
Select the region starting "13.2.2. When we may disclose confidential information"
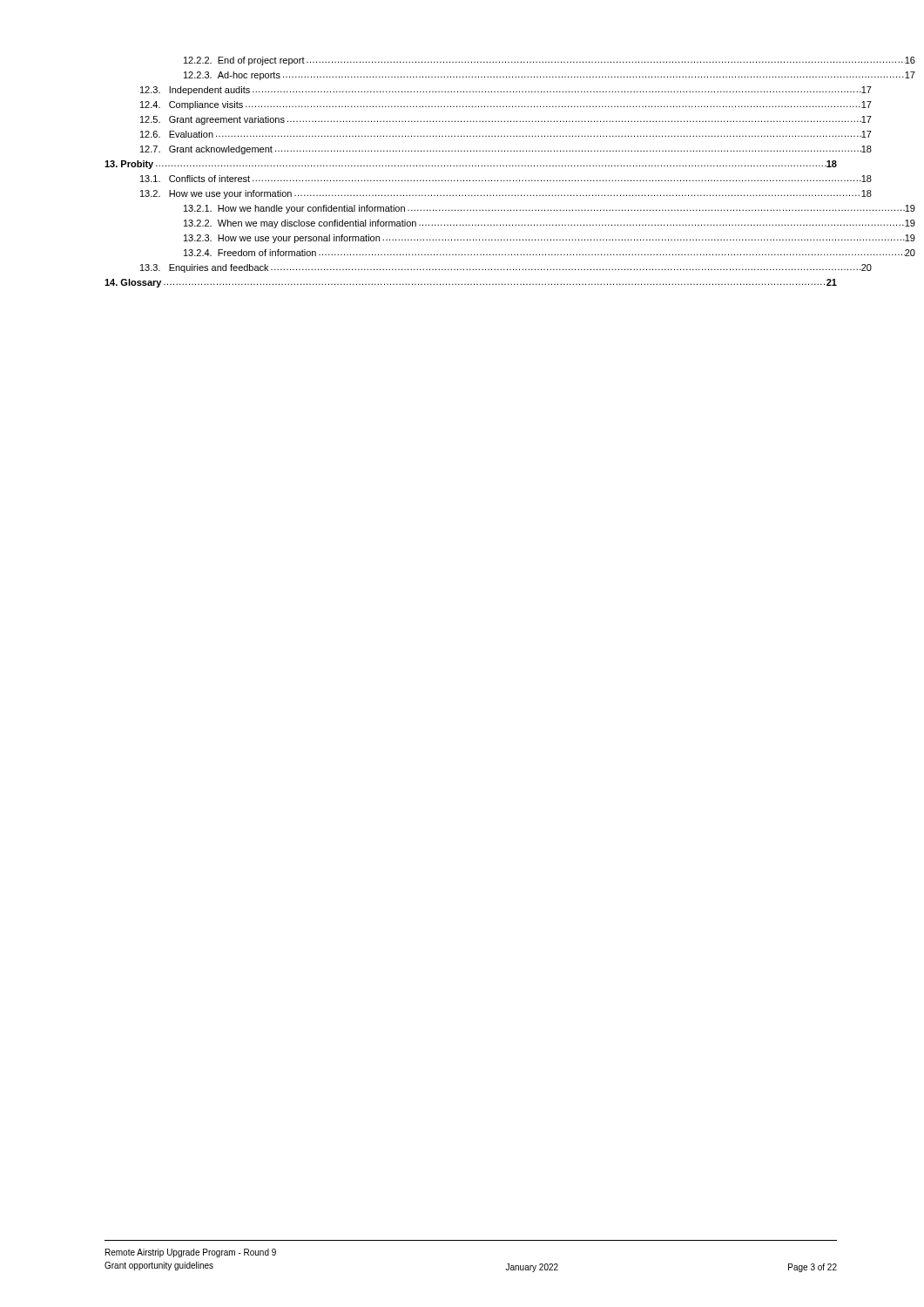pyautogui.click(x=549, y=222)
